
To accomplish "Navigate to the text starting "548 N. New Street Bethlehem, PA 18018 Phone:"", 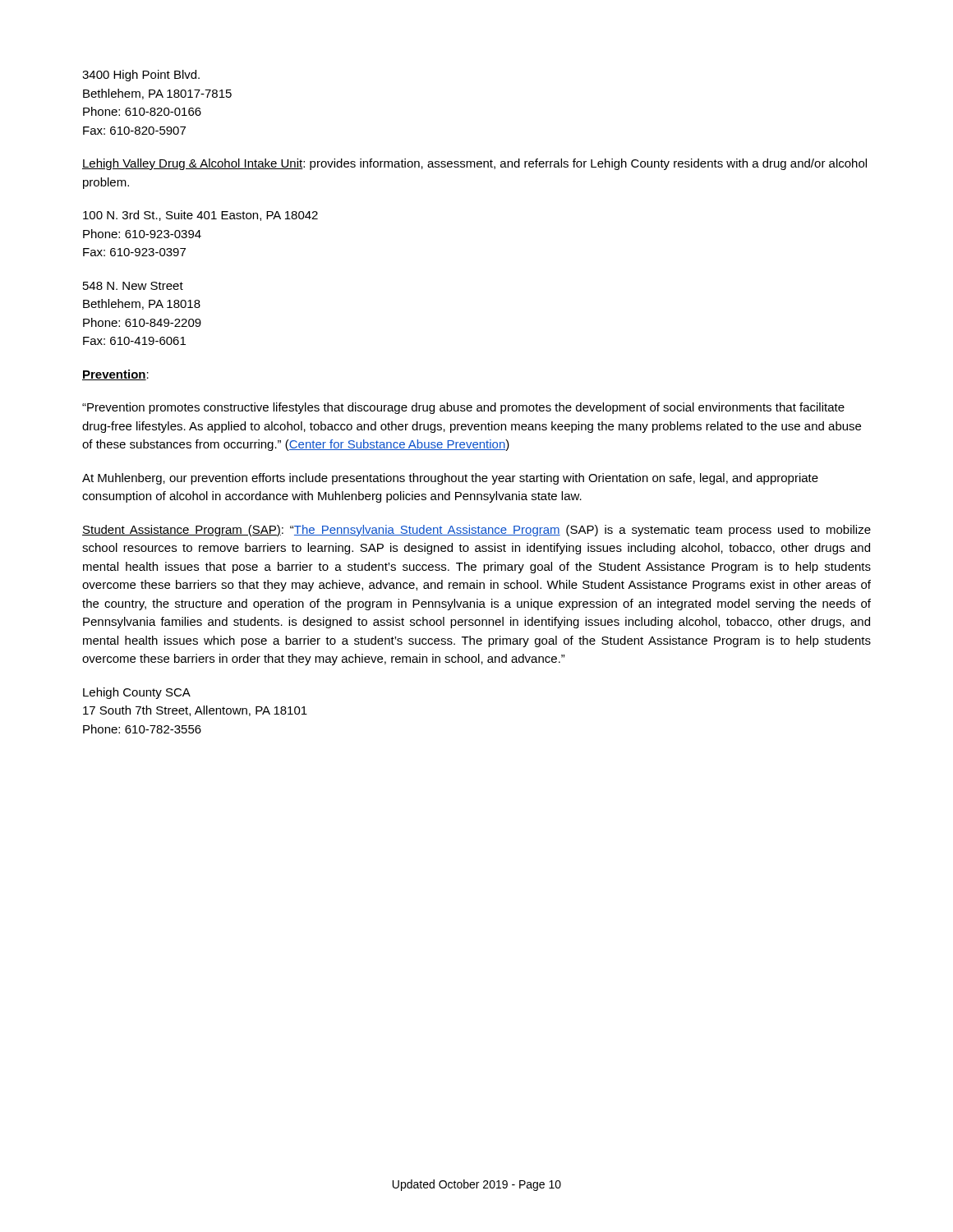I will (x=133, y=286).
